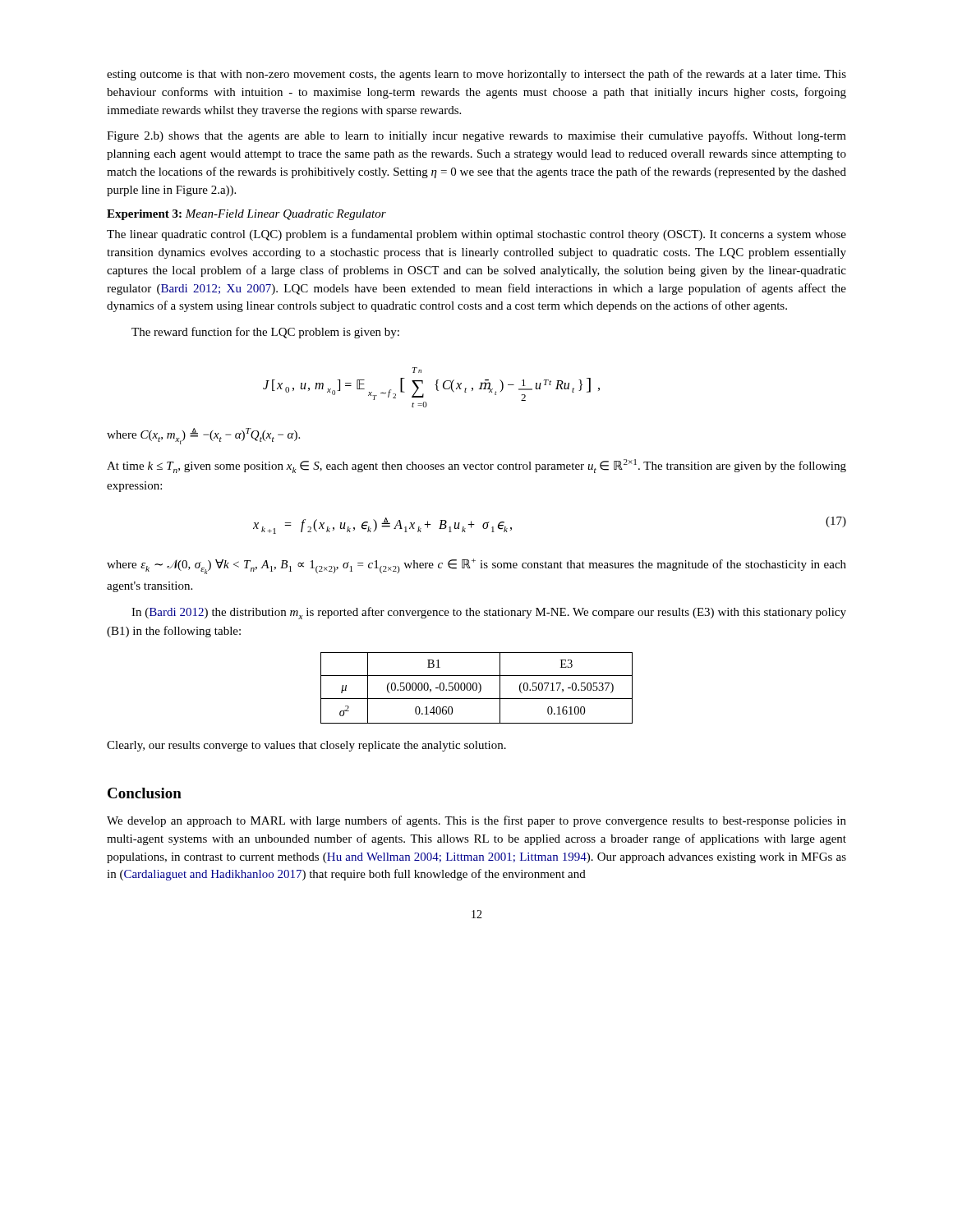Find the table that mentions "(0.50000, -0.50000)"
This screenshot has width=953, height=1232.
(x=476, y=688)
